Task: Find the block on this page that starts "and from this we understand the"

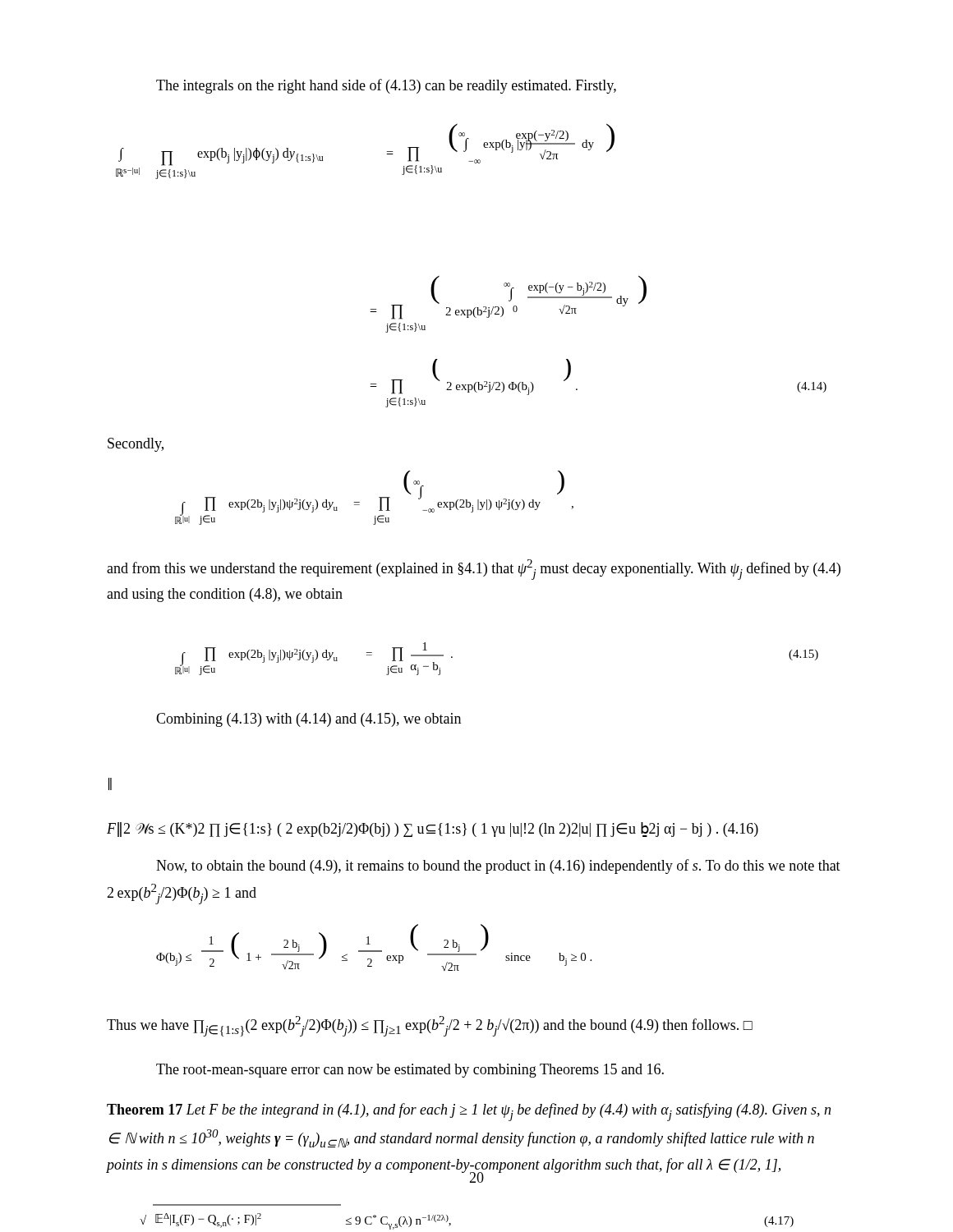Action: [474, 579]
